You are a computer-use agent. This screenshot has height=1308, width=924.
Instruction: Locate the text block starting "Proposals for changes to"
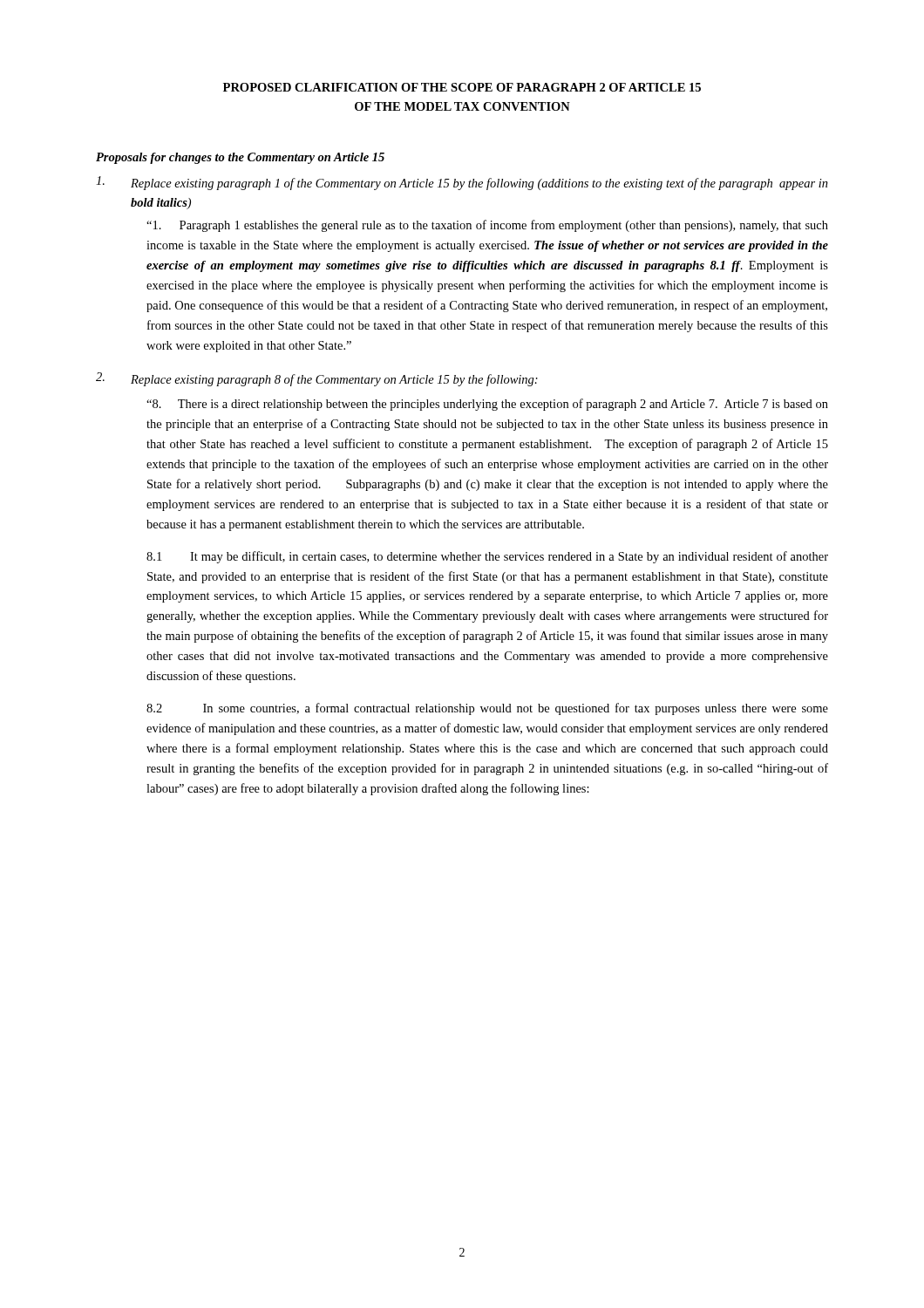(240, 157)
